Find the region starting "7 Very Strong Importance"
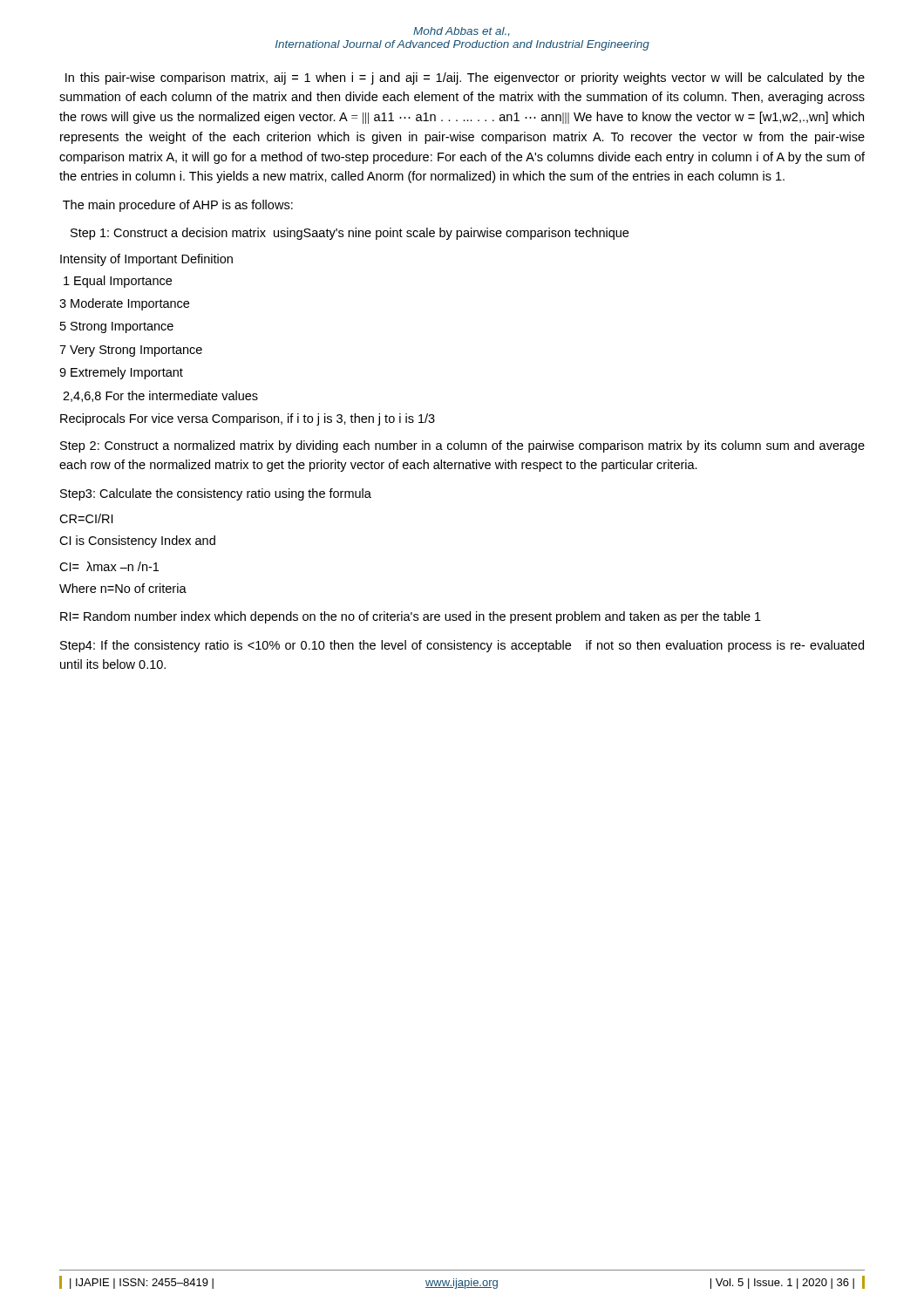This screenshot has height=1308, width=924. click(131, 350)
